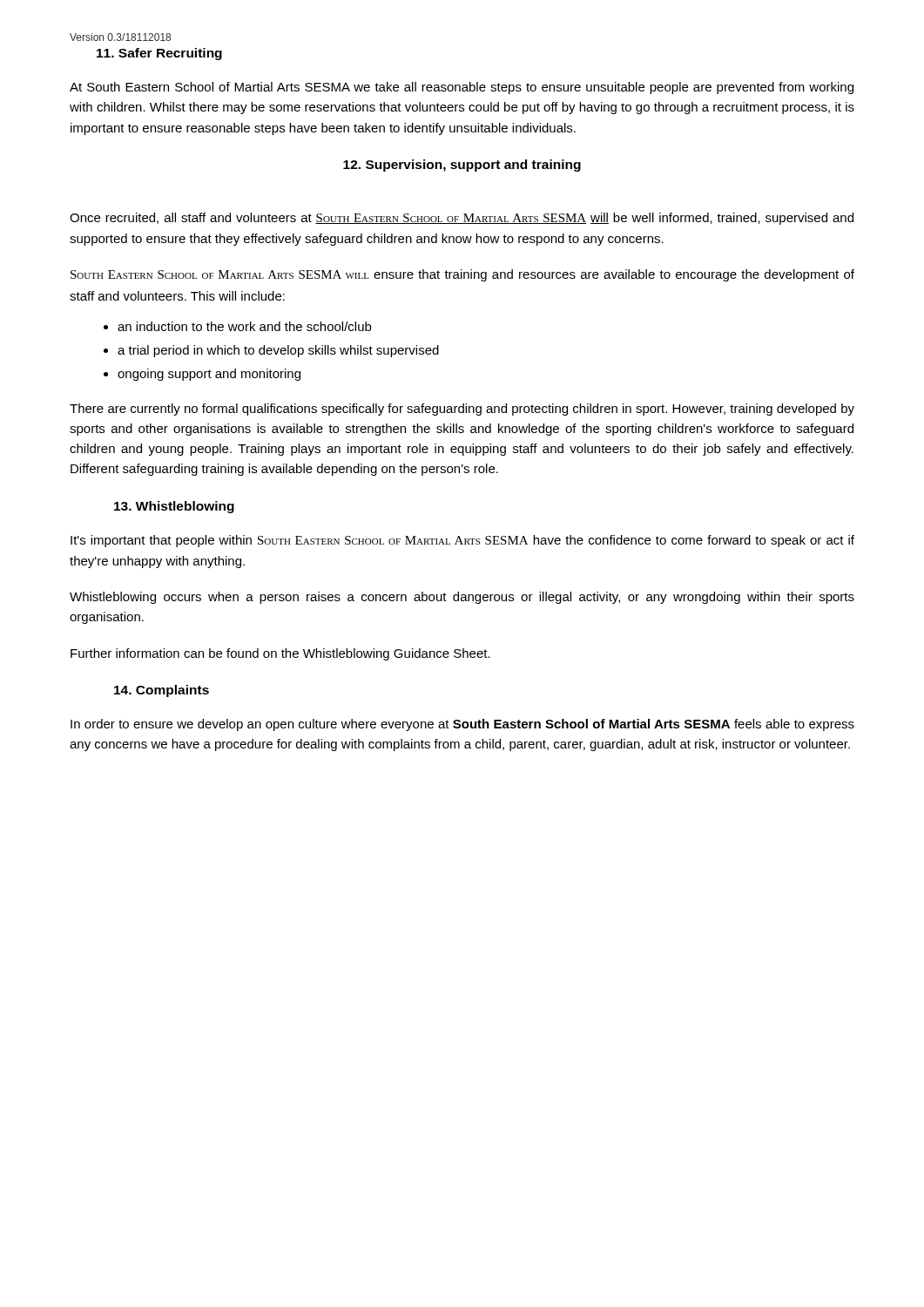Where does it say "14. Complaints"?
This screenshot has width=924, height=1307.
161,689
